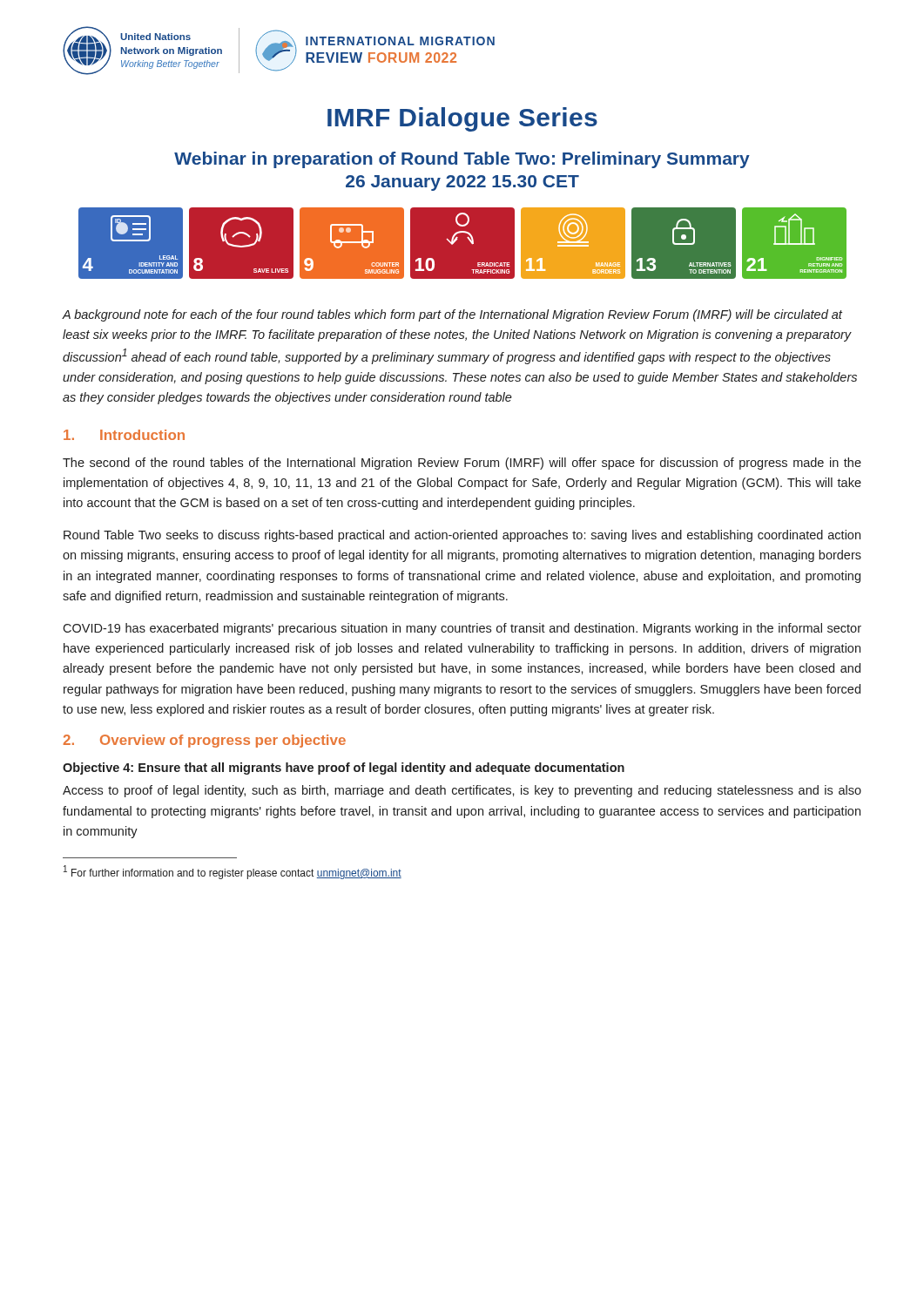The image size is (924, 1307).
Task: Point to "2.Overview of progress per objective"
Action: pyautogui.click(x=204, y=741)
